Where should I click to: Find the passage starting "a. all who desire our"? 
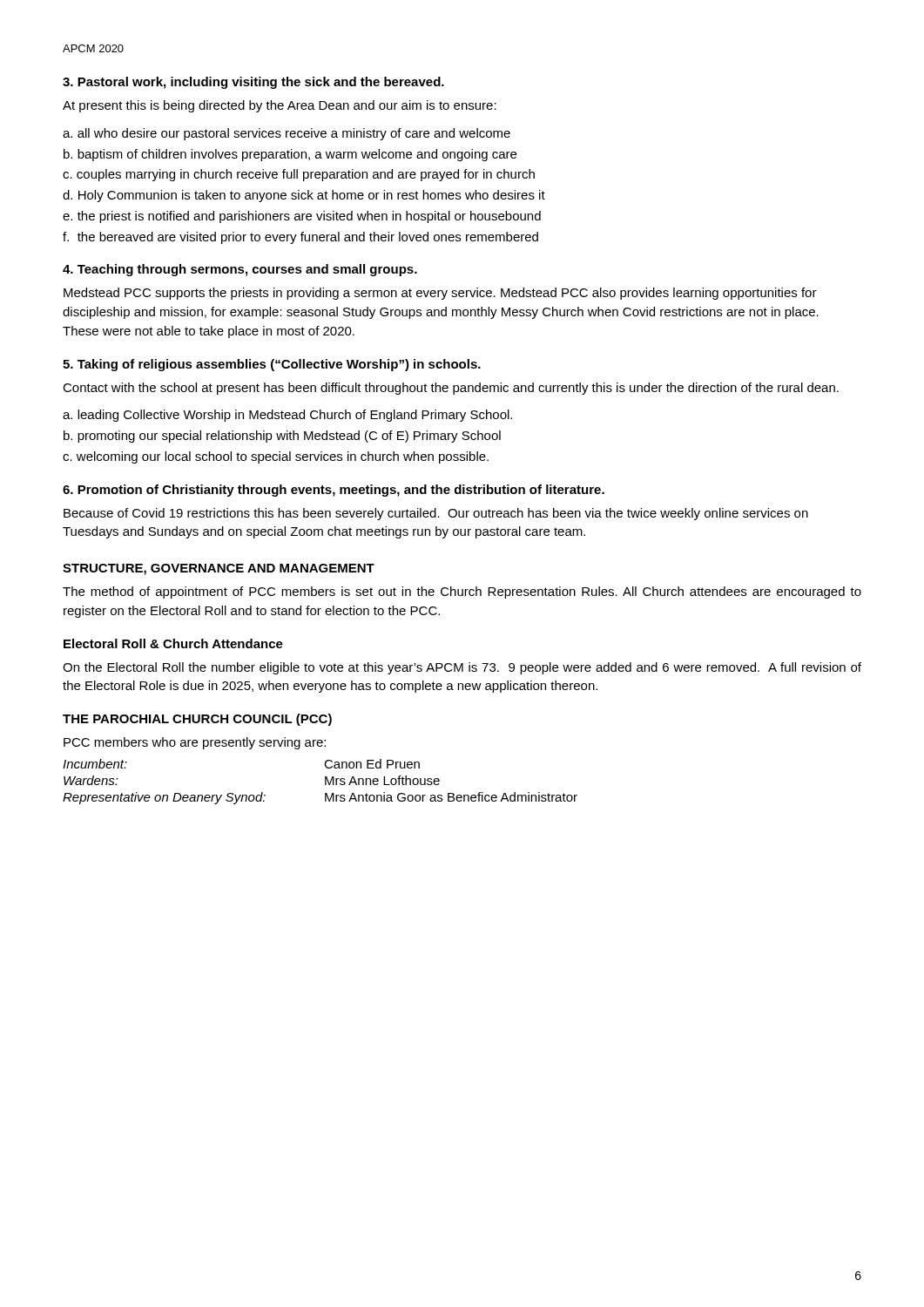point(287,133)
